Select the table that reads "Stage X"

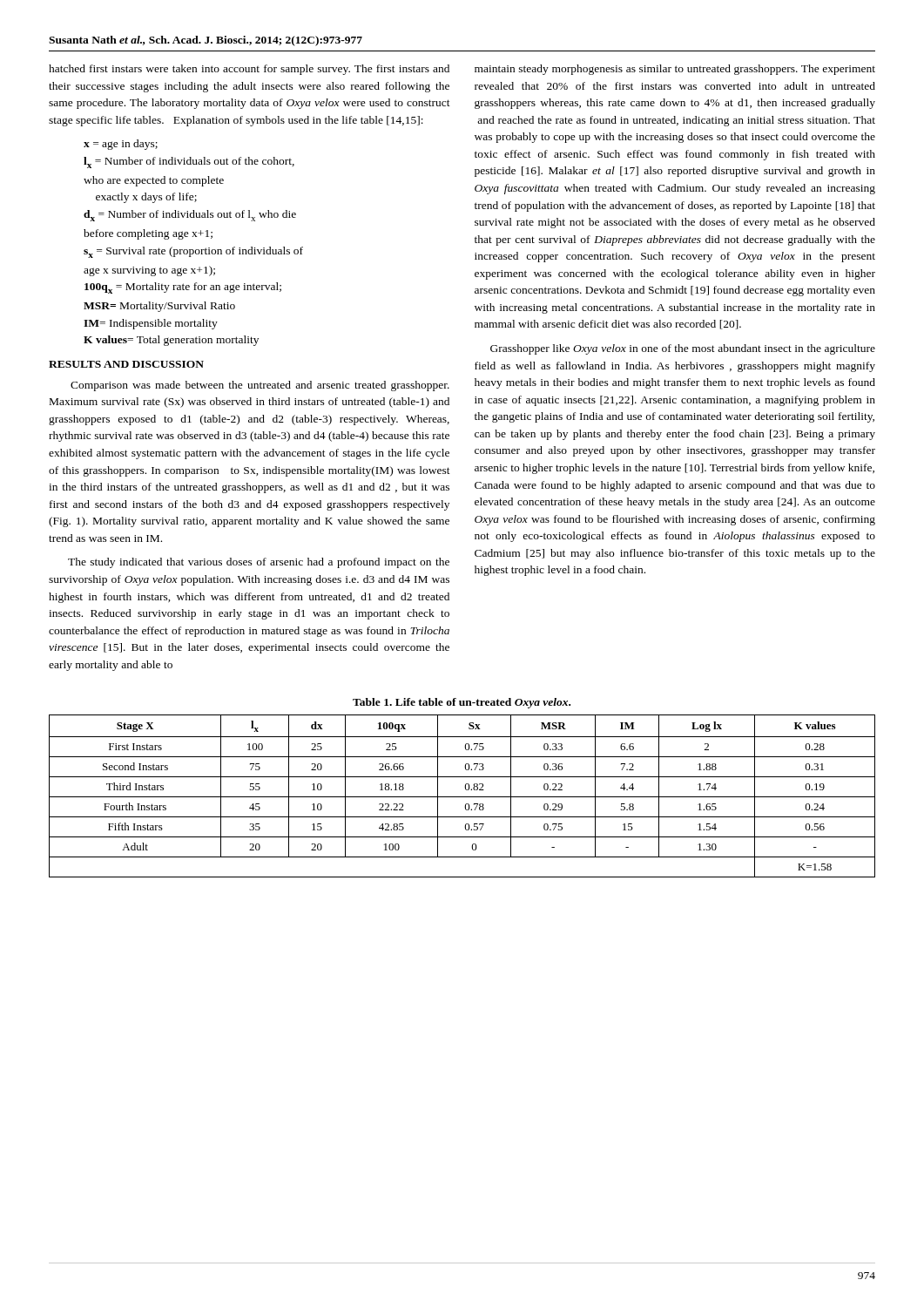click(462, 796)
